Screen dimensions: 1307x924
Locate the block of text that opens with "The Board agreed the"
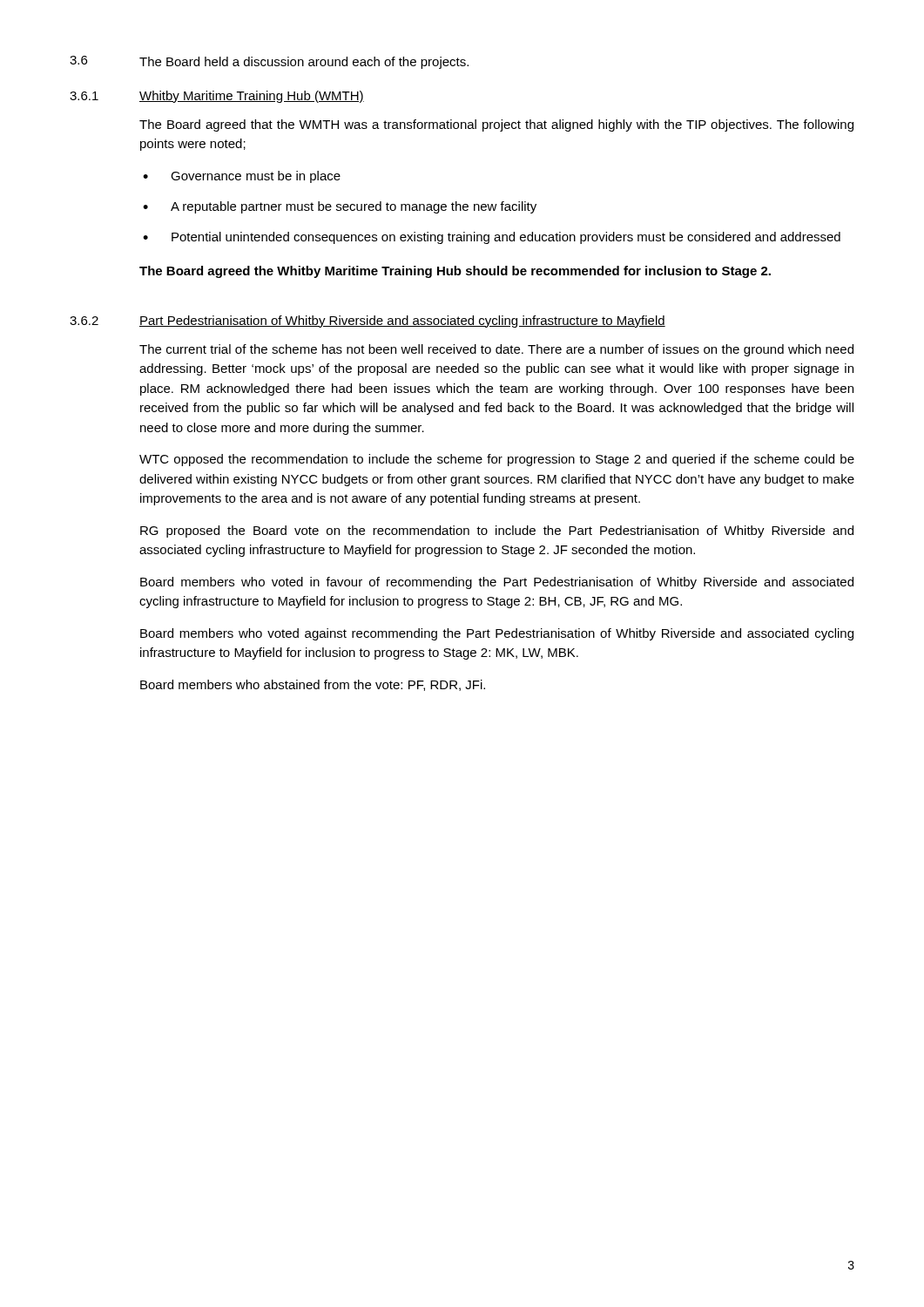(x=455, y=271)
